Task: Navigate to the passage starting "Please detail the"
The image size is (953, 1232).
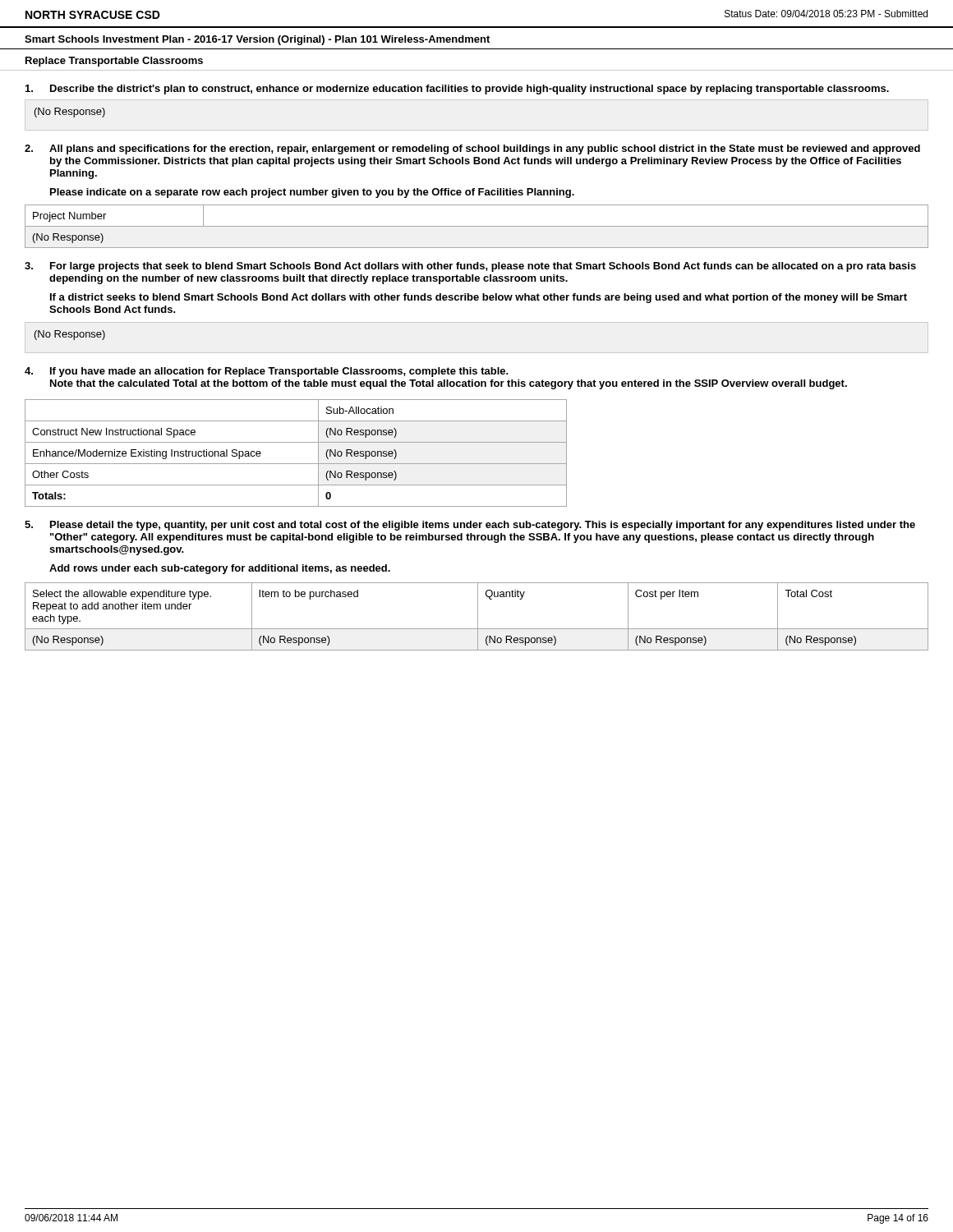Action: coord(476,537)
